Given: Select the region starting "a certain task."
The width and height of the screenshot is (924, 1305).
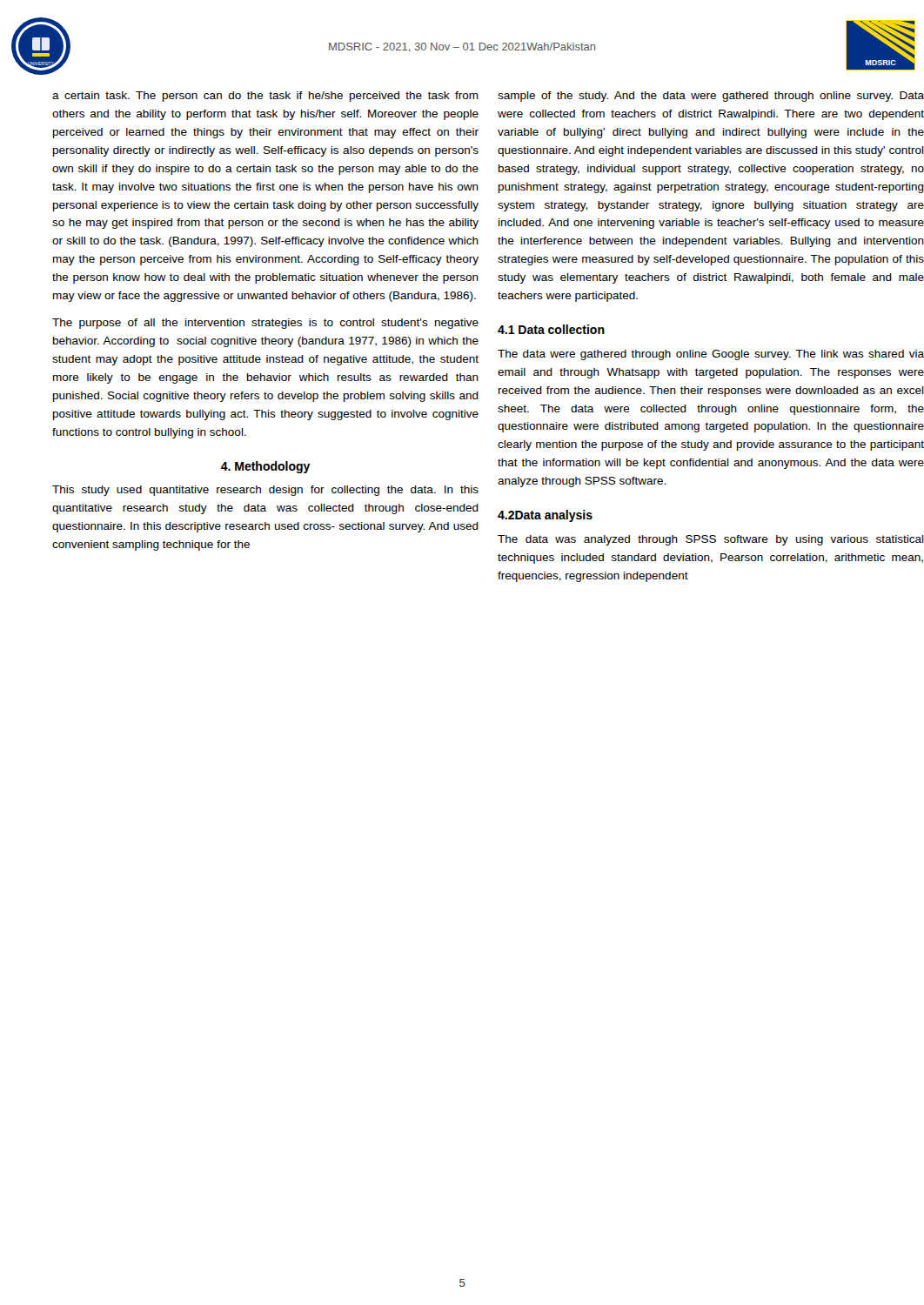Looking at the screenshot, I should pyautogui.click(x=265, y=196).
